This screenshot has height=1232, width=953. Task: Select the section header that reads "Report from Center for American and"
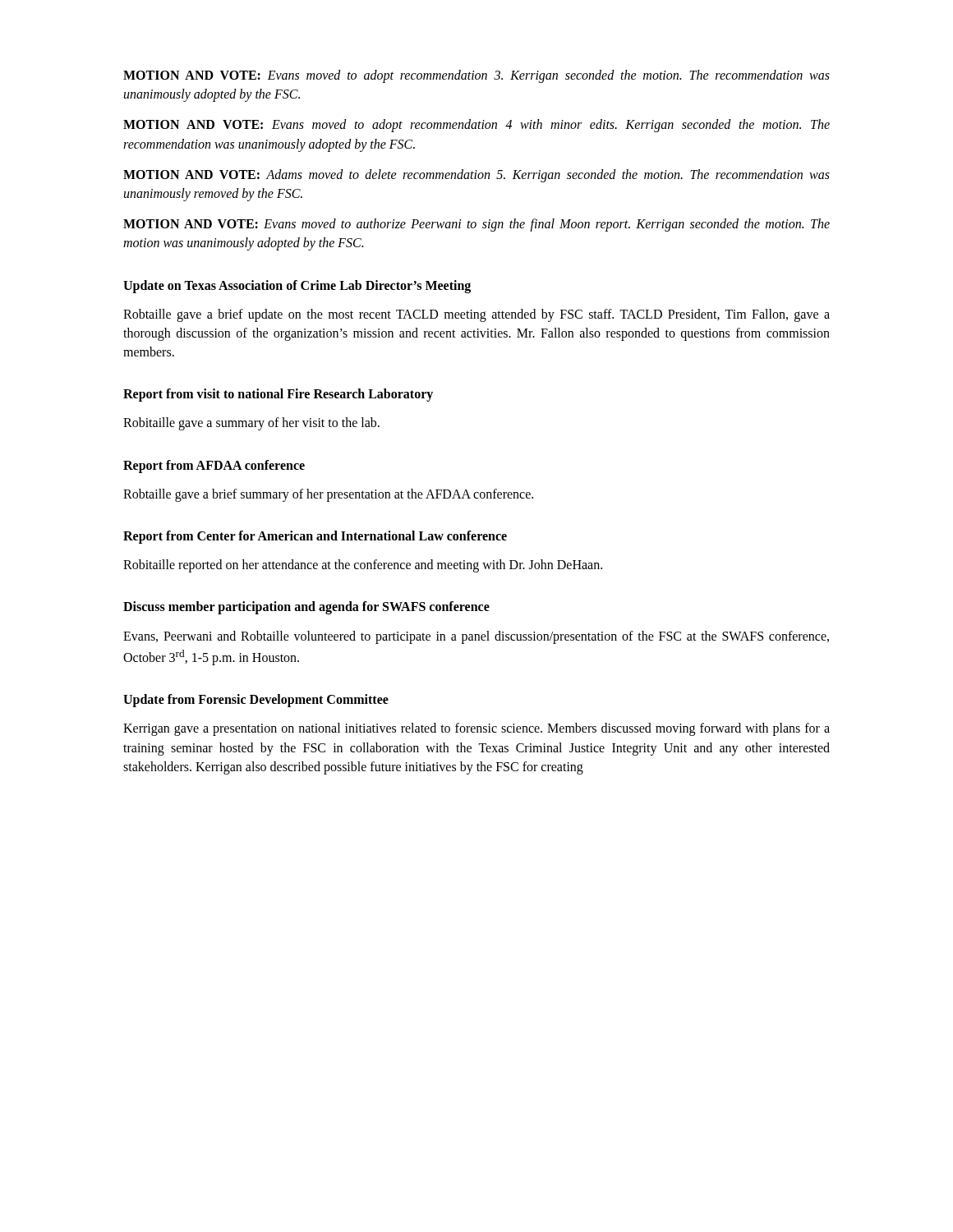click(x=476, y=536)
